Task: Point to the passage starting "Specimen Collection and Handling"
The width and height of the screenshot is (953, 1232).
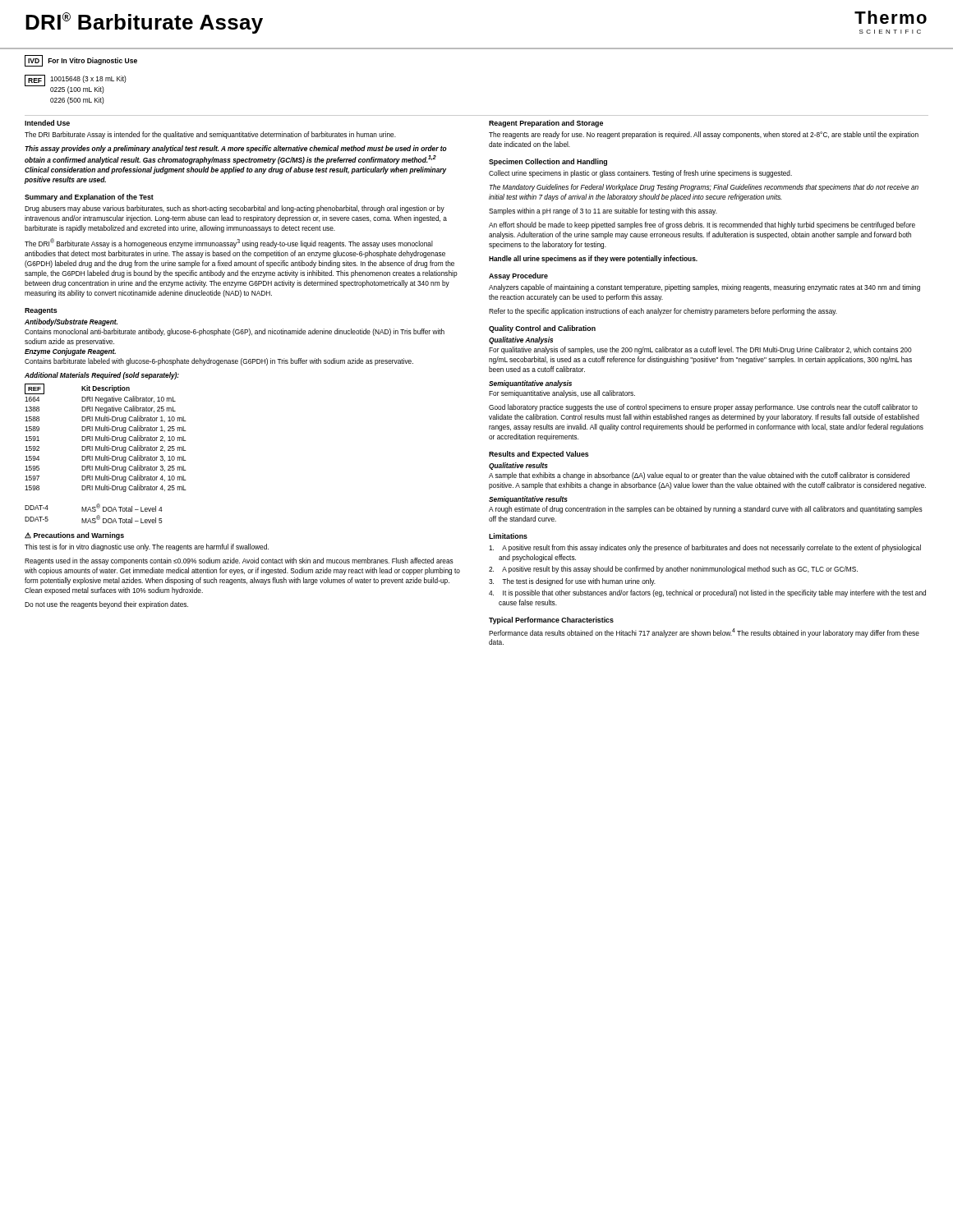Action: coord(548,162)
